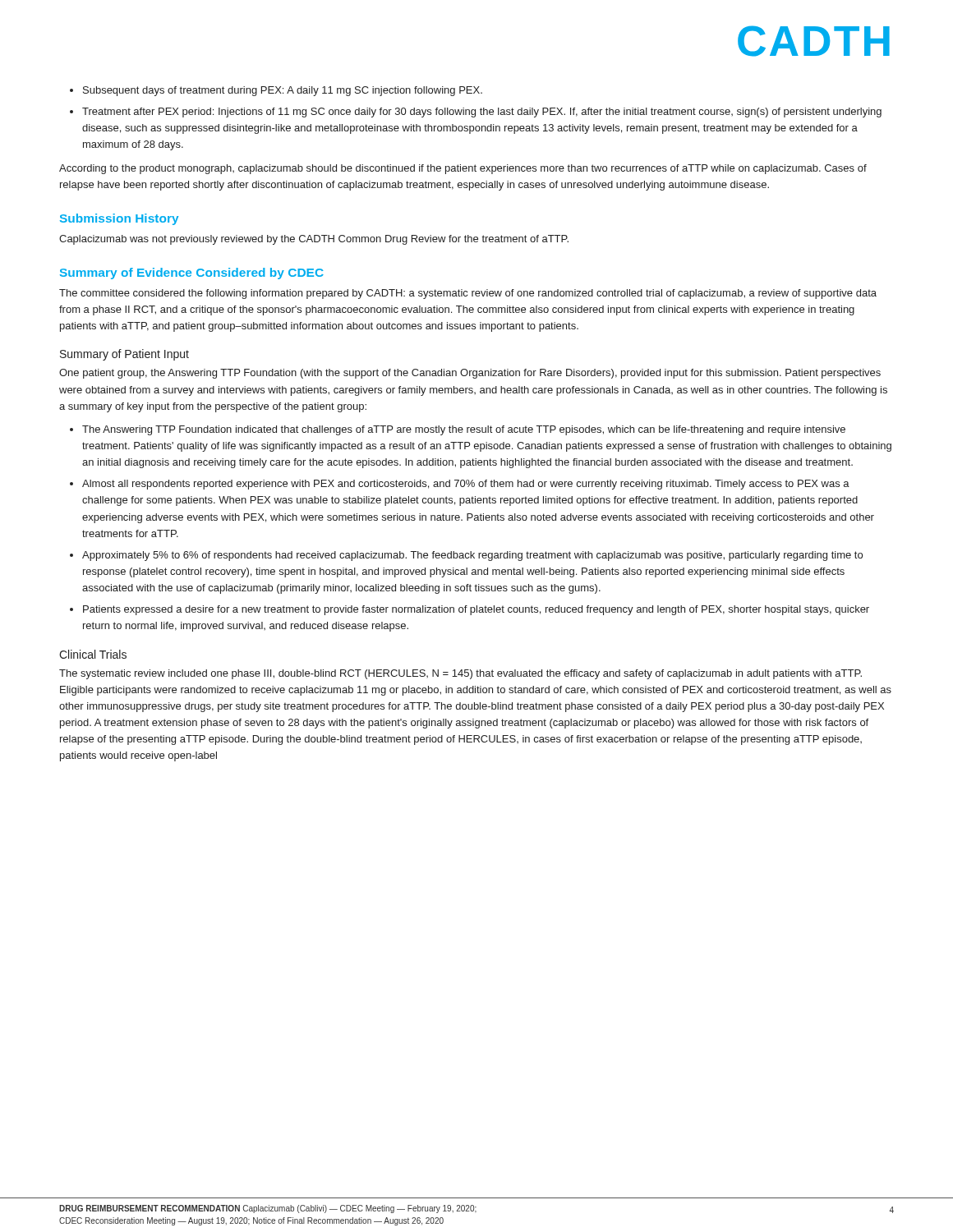The width and height of the screenshot is (953, 1232).
Task: Locate the text starting "Subsequent days of"
Action: 283,90
